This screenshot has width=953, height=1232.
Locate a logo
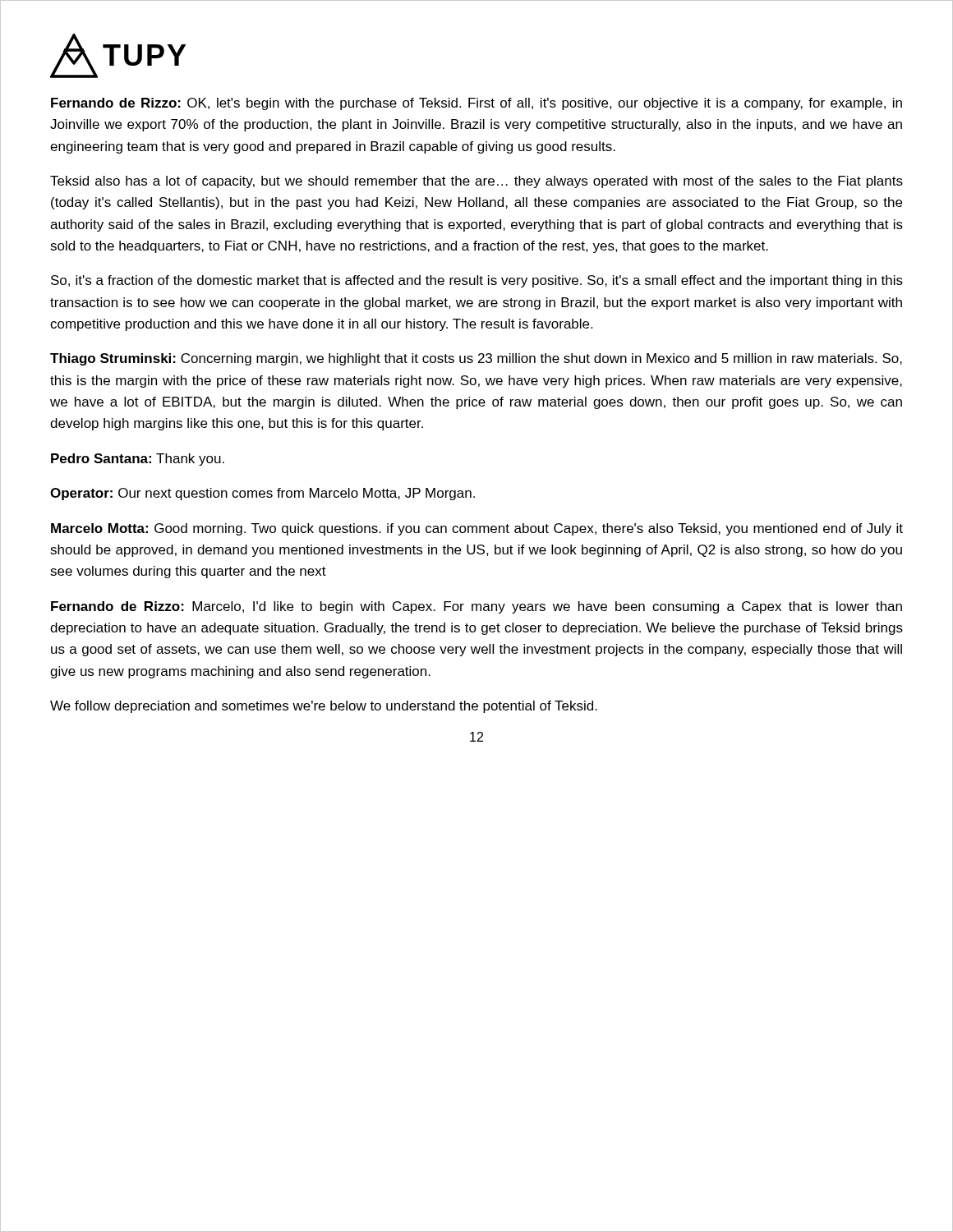pos(476,56)
